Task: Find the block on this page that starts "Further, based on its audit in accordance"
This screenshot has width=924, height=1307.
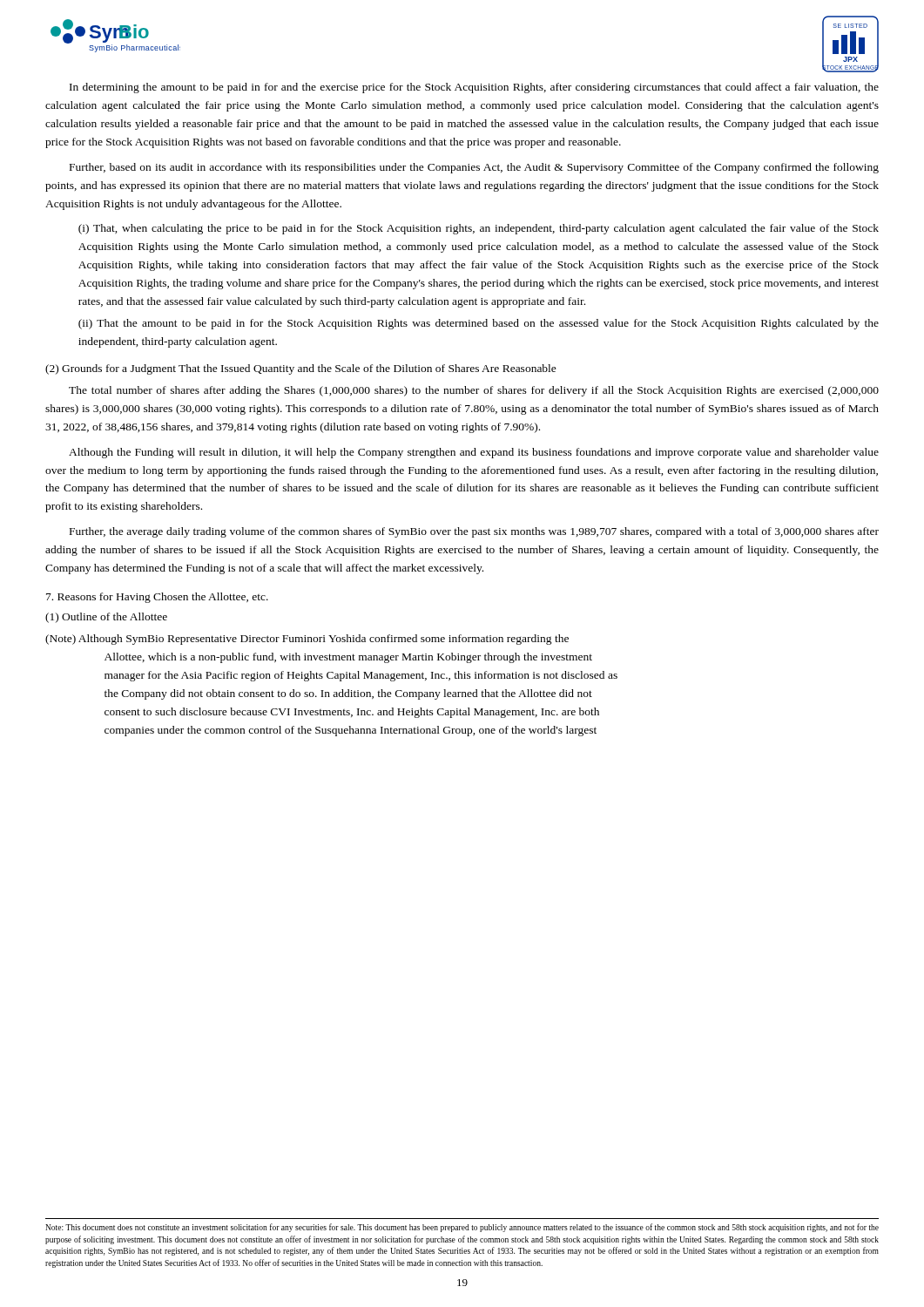Action: [462, 186]
